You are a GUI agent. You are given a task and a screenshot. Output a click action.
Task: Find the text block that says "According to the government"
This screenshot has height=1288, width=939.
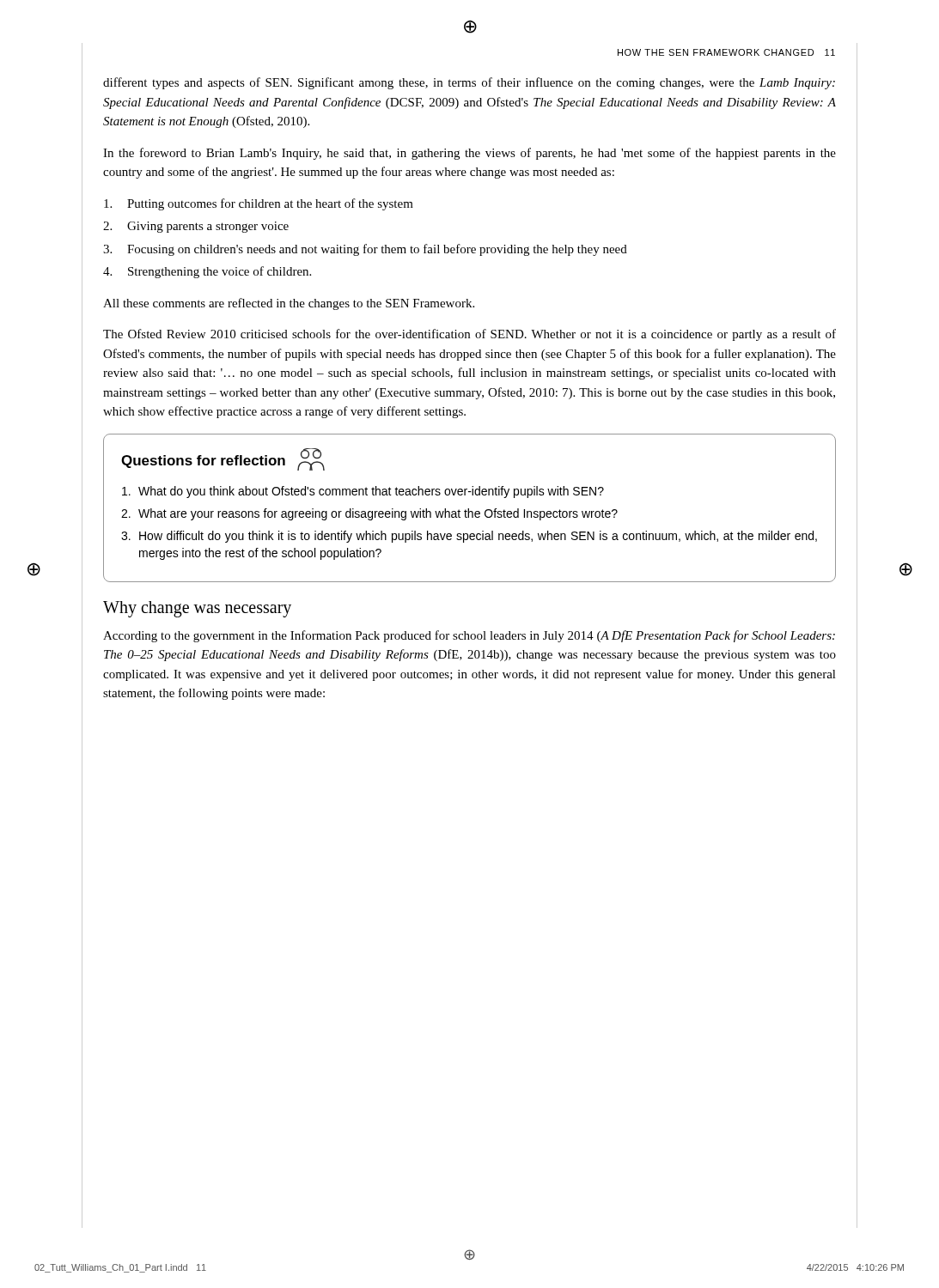coord(470,664)
